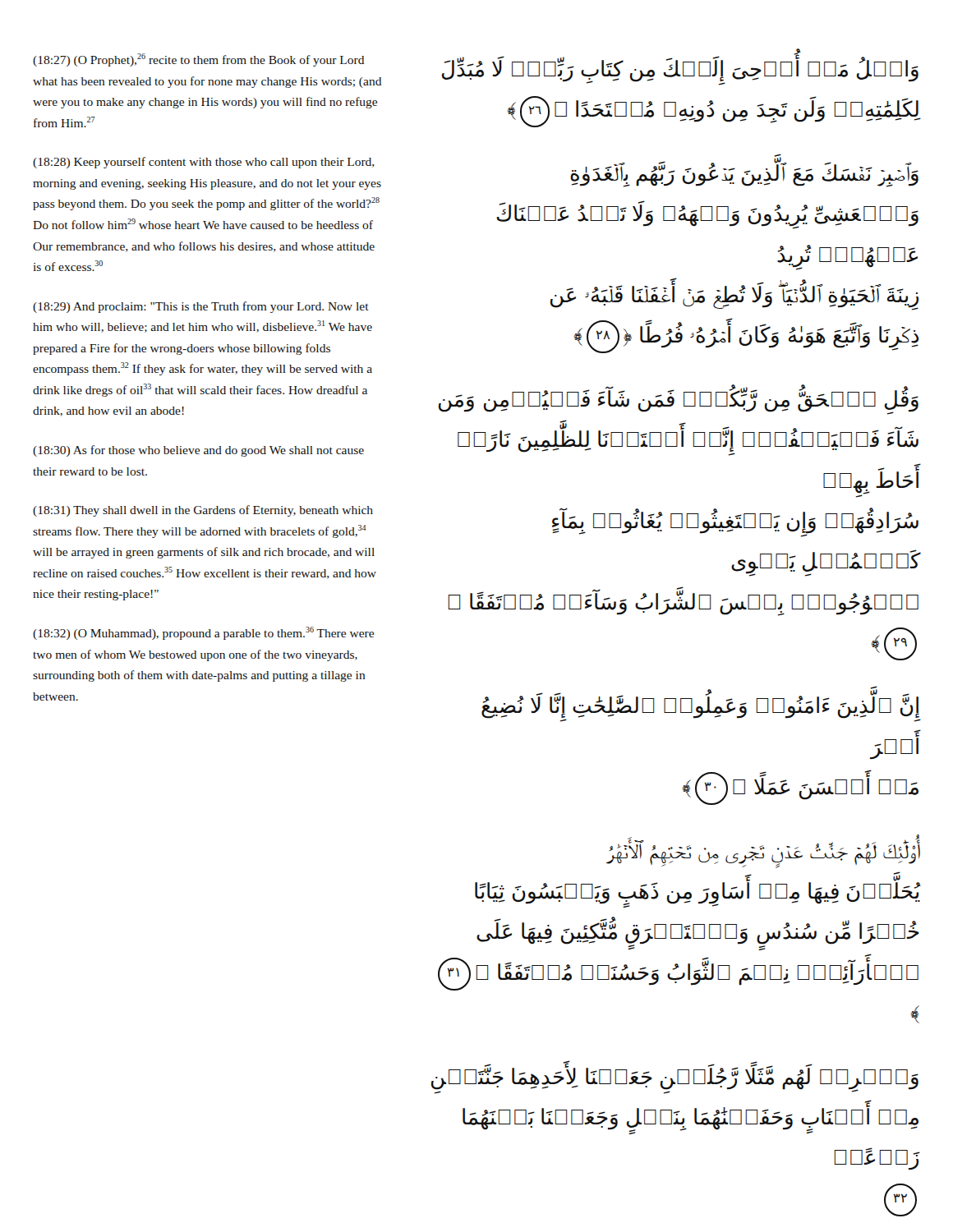
Task: Navigate to the element starting "(18:30) As for those who believe and do"
Action: [x=198, y=460]
